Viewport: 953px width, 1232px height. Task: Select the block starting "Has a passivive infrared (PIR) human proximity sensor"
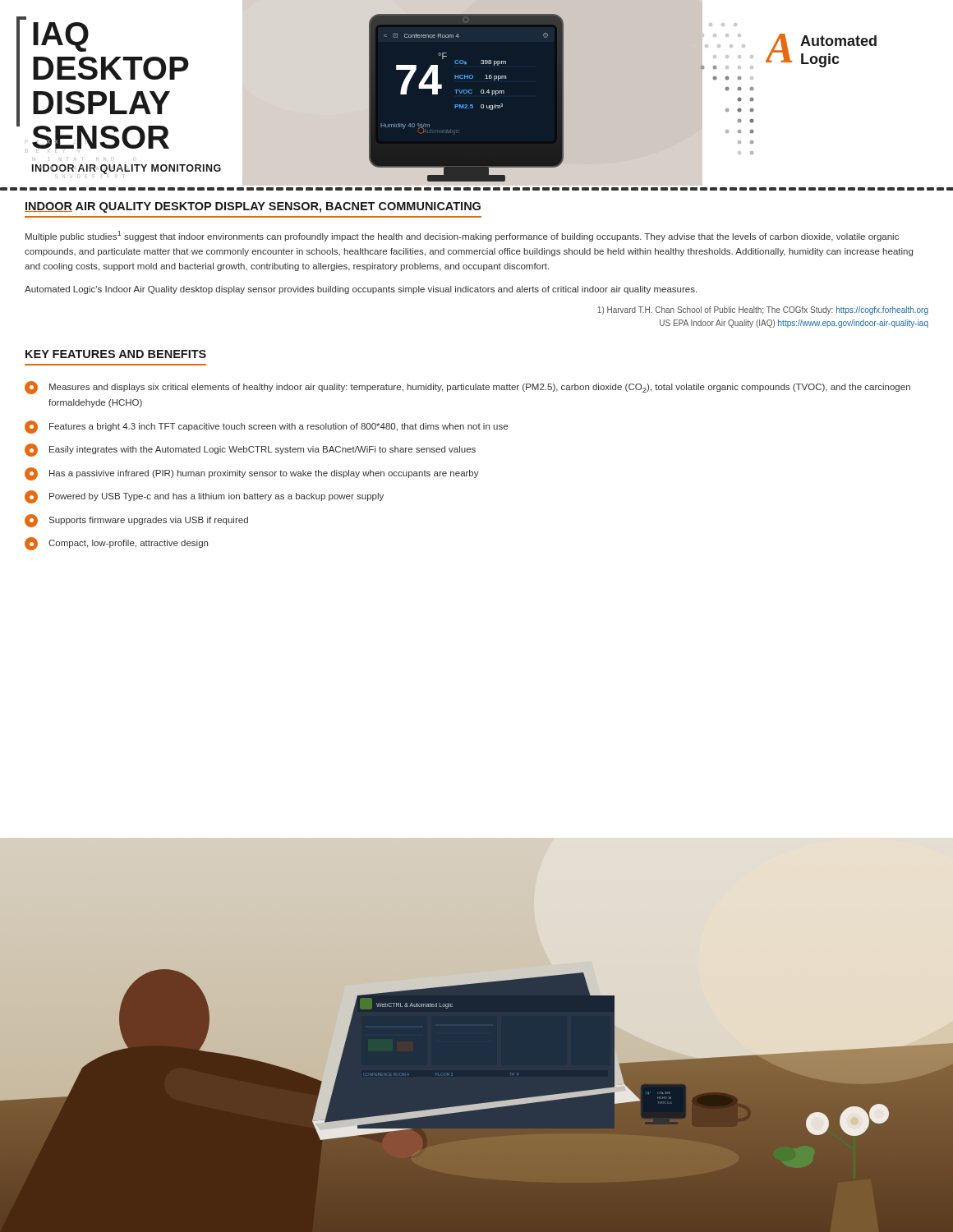pyautogui.click(x=252, y=474)
